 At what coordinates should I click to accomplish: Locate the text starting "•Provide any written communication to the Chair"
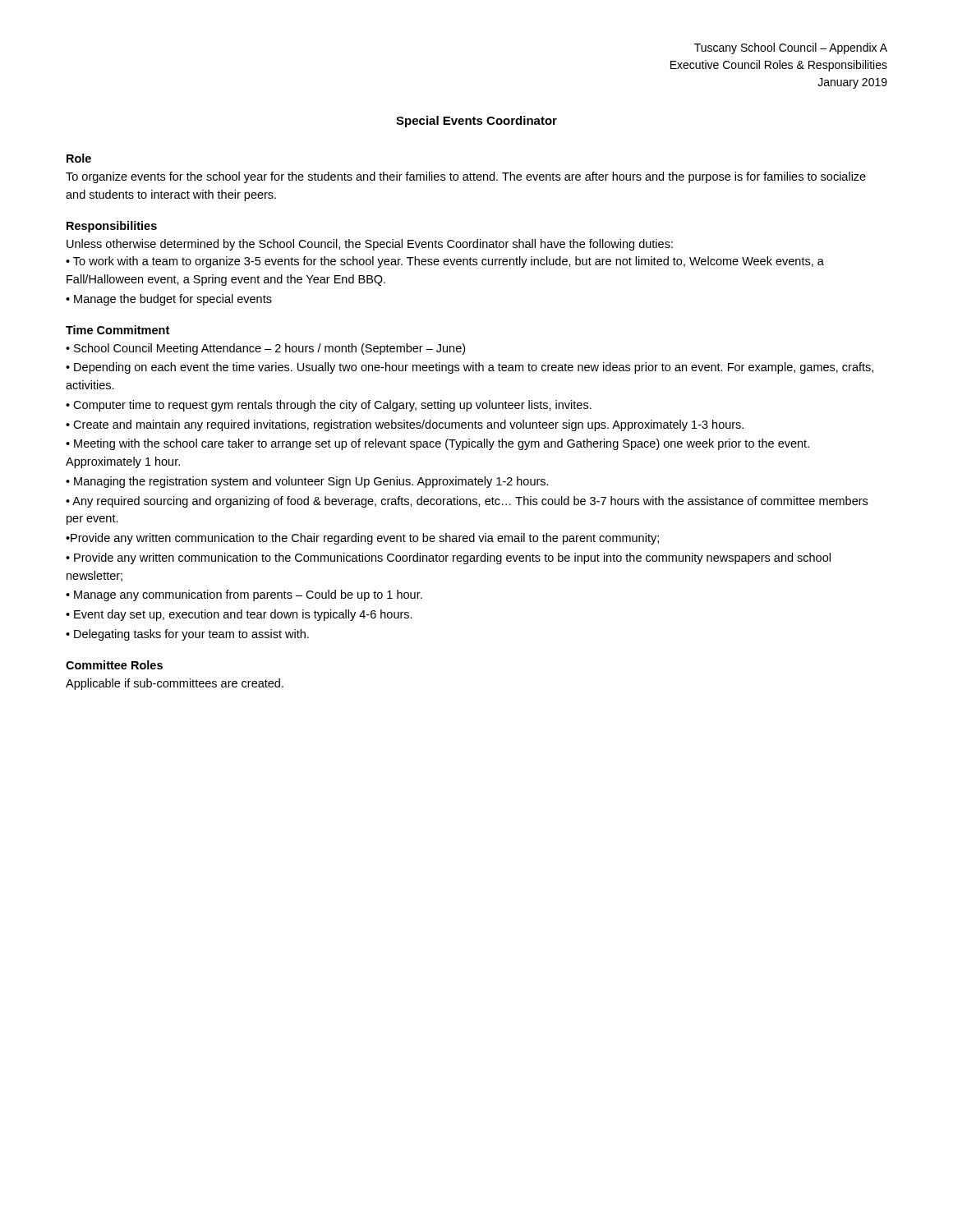tap(363, 538)
